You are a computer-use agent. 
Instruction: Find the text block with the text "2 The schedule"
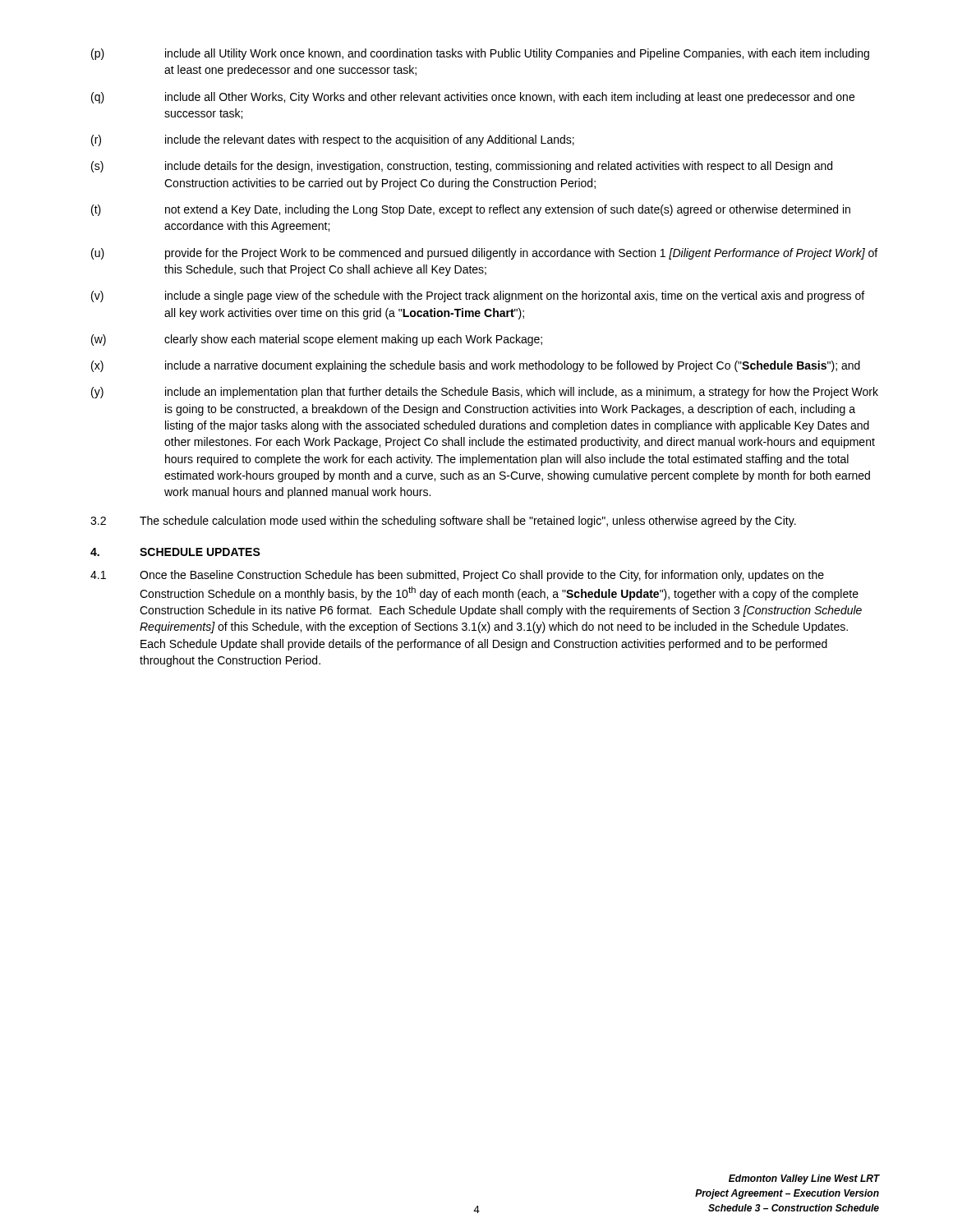tap(485, 520)
